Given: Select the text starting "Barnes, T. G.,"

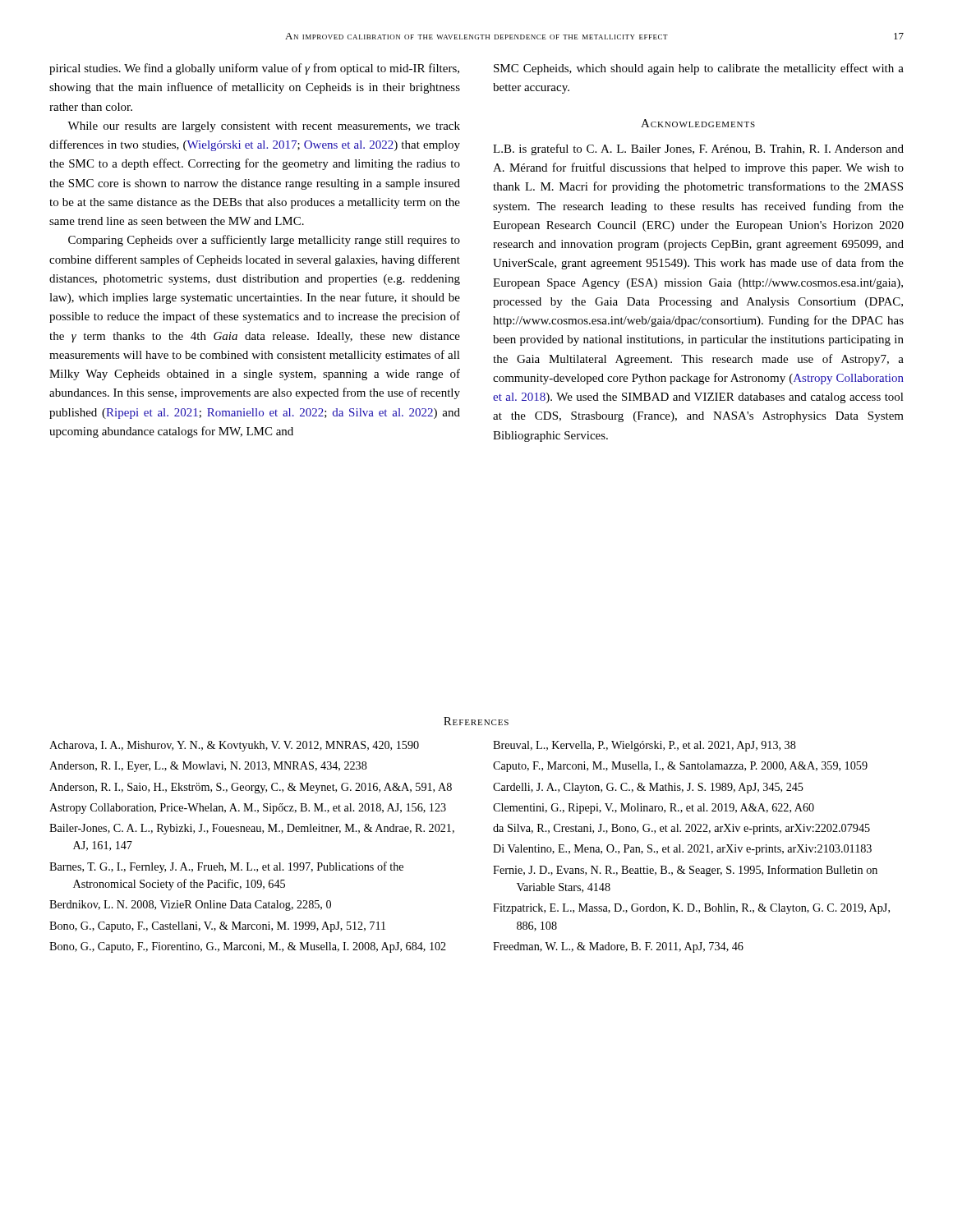Looking at the screenshot, I should pyautogui.click(x=227, y=875).
